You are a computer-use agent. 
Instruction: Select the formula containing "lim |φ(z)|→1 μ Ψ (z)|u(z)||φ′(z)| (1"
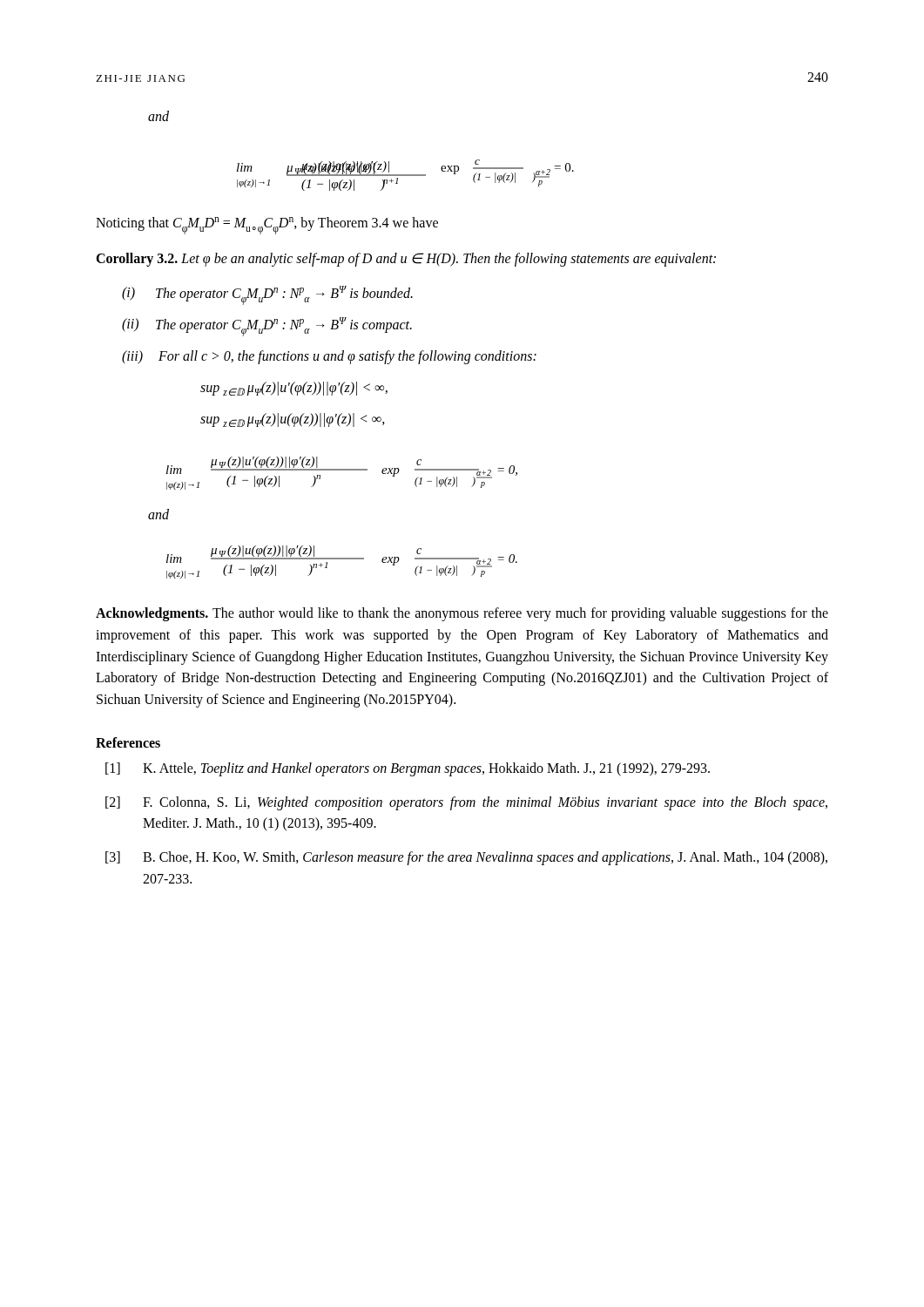[462, 165]
